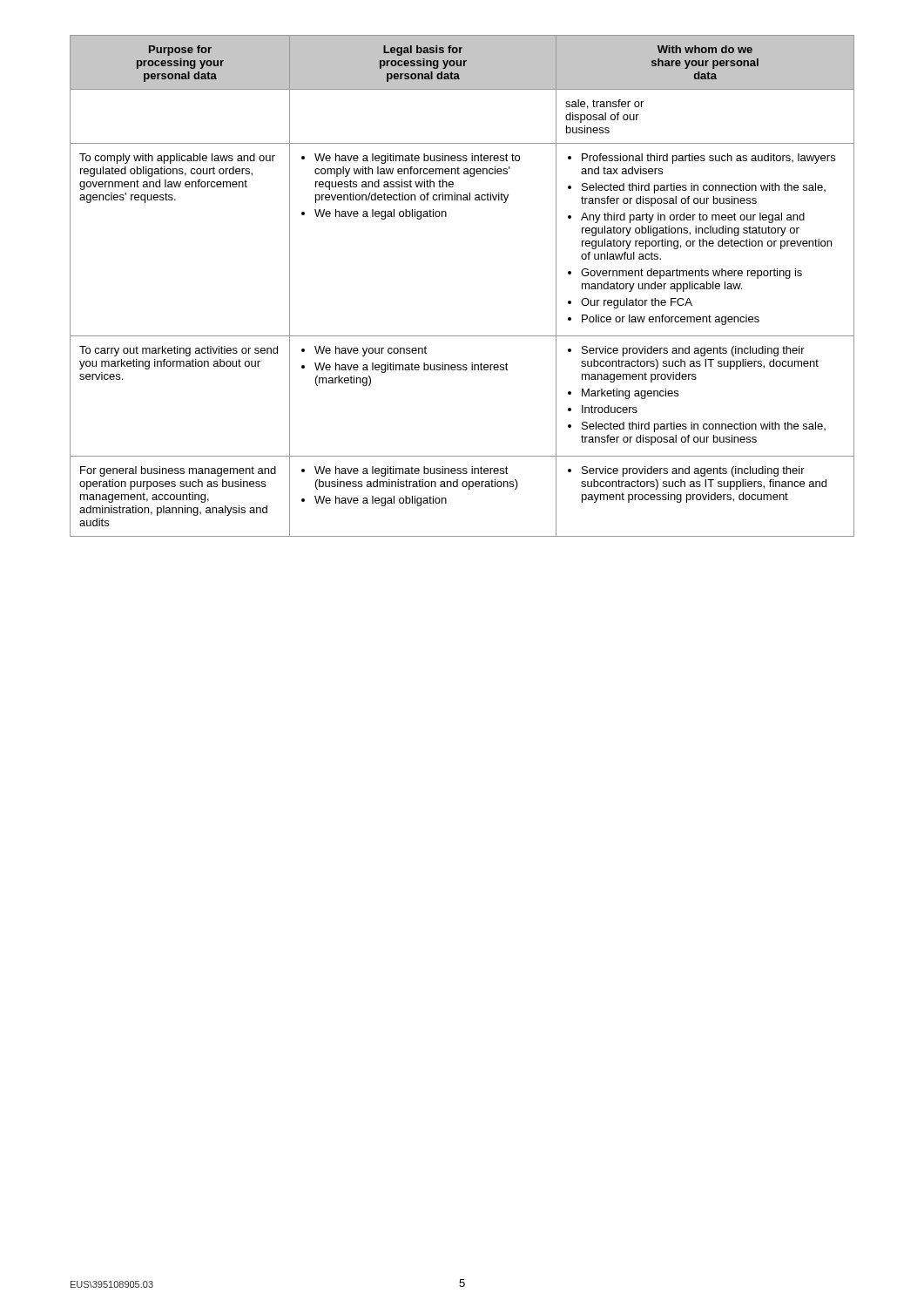924x1307 pixels.
Task: Locate the table with the text "We have a"
Action: click(462, 286)
